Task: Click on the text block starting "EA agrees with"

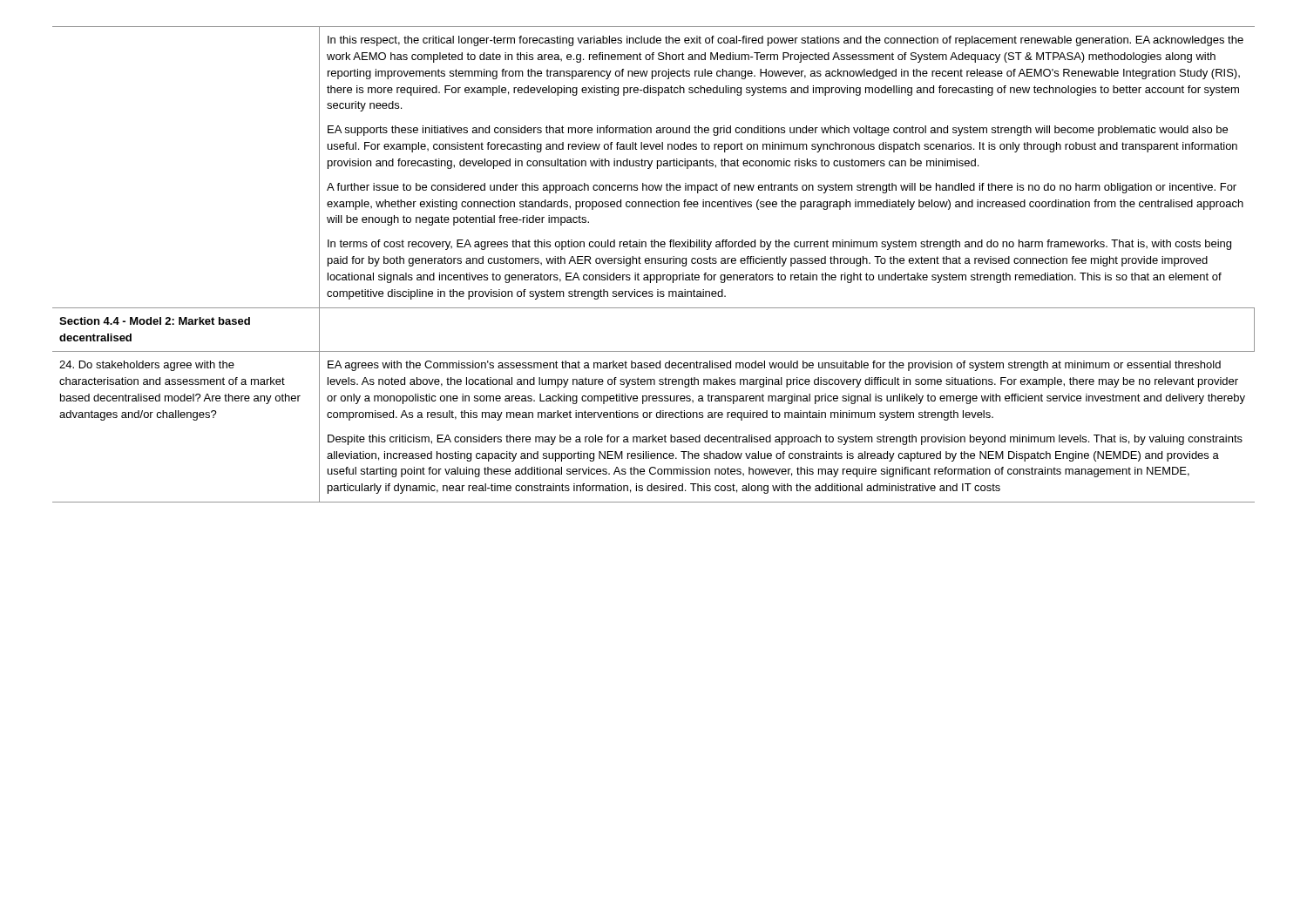Action: click(x=787, y=427)
